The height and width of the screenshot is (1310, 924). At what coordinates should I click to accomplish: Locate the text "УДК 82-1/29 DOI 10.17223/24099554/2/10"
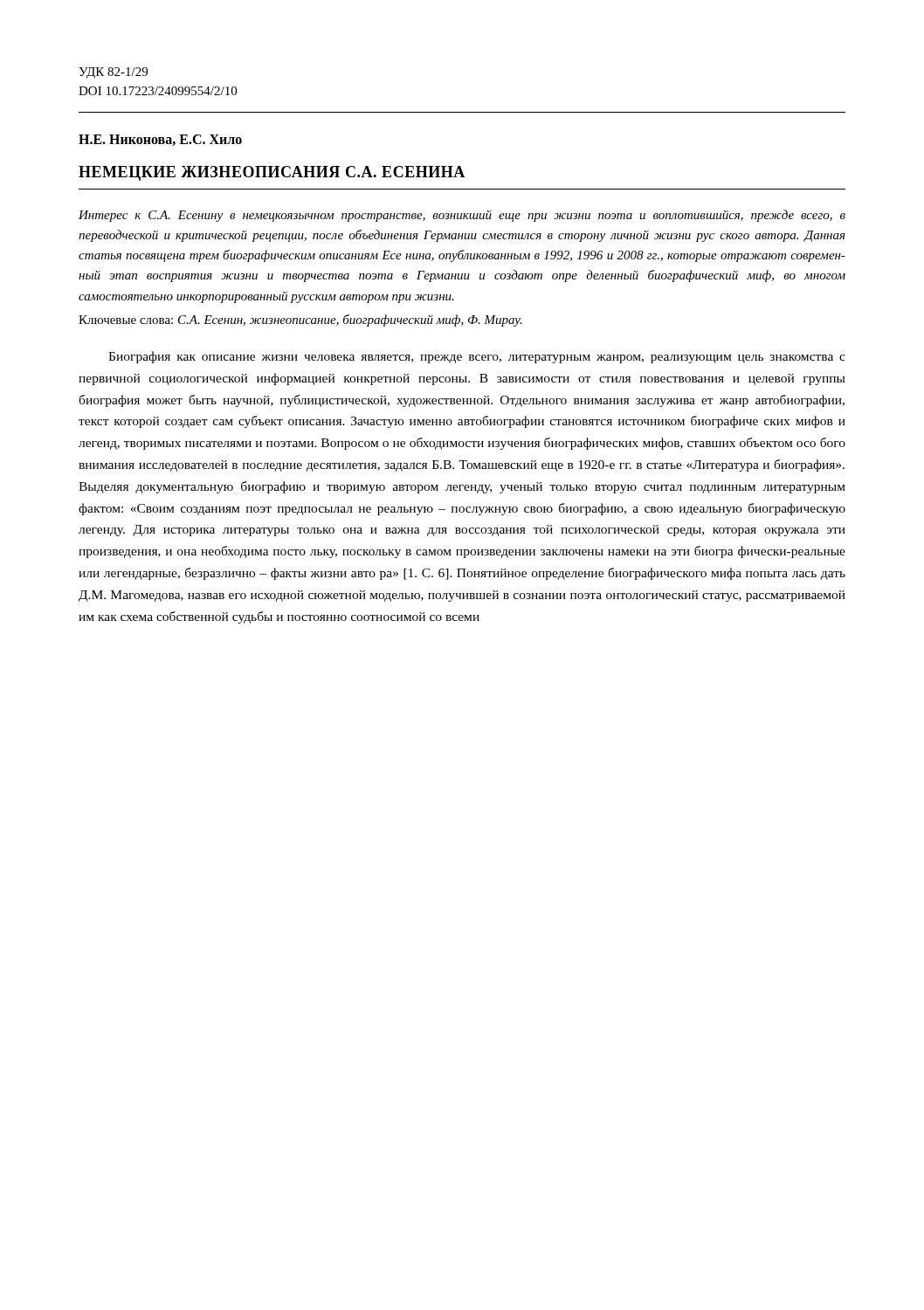pyautogui.click(x=158, y=81)
